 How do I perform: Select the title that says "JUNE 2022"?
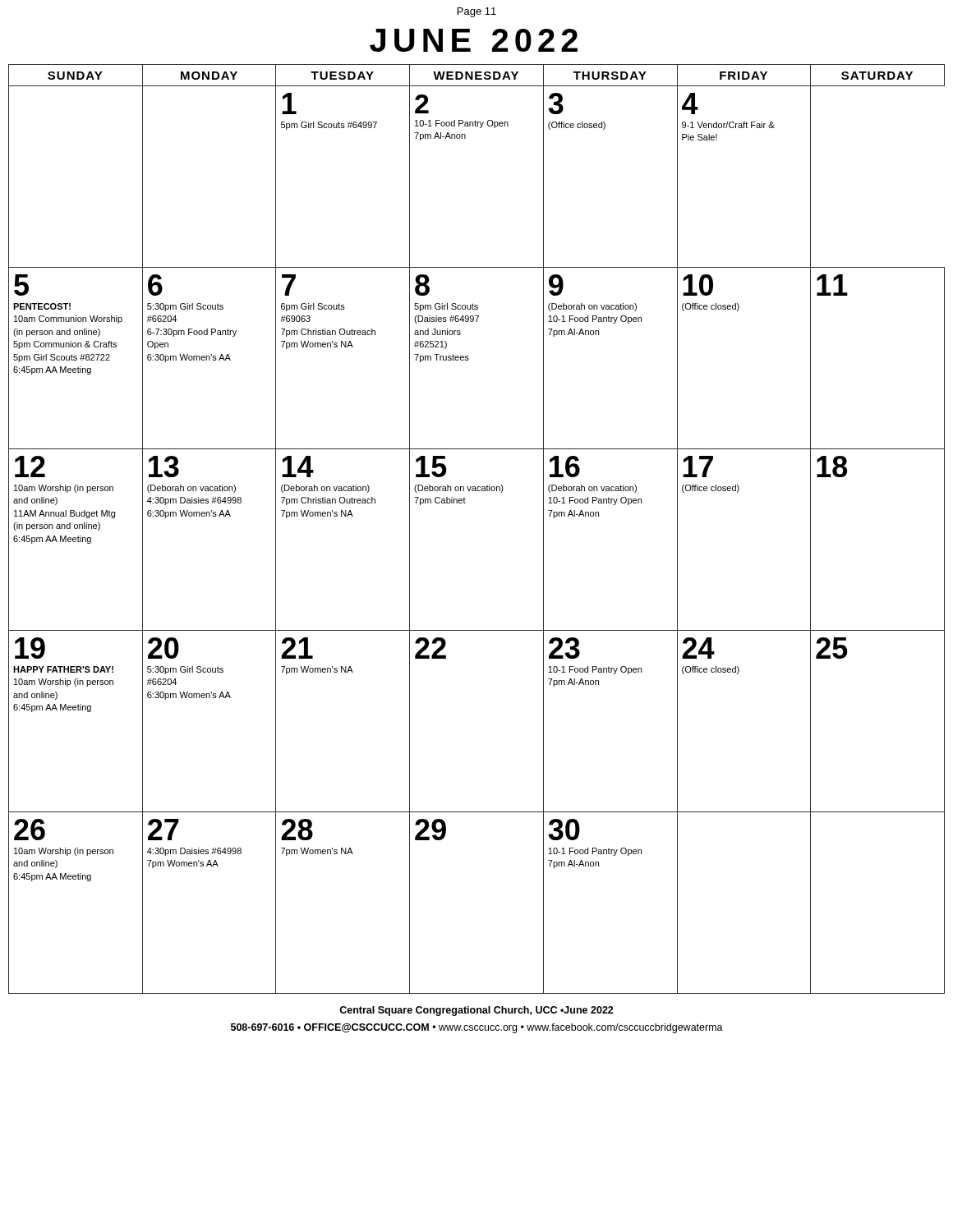point(476,40)
